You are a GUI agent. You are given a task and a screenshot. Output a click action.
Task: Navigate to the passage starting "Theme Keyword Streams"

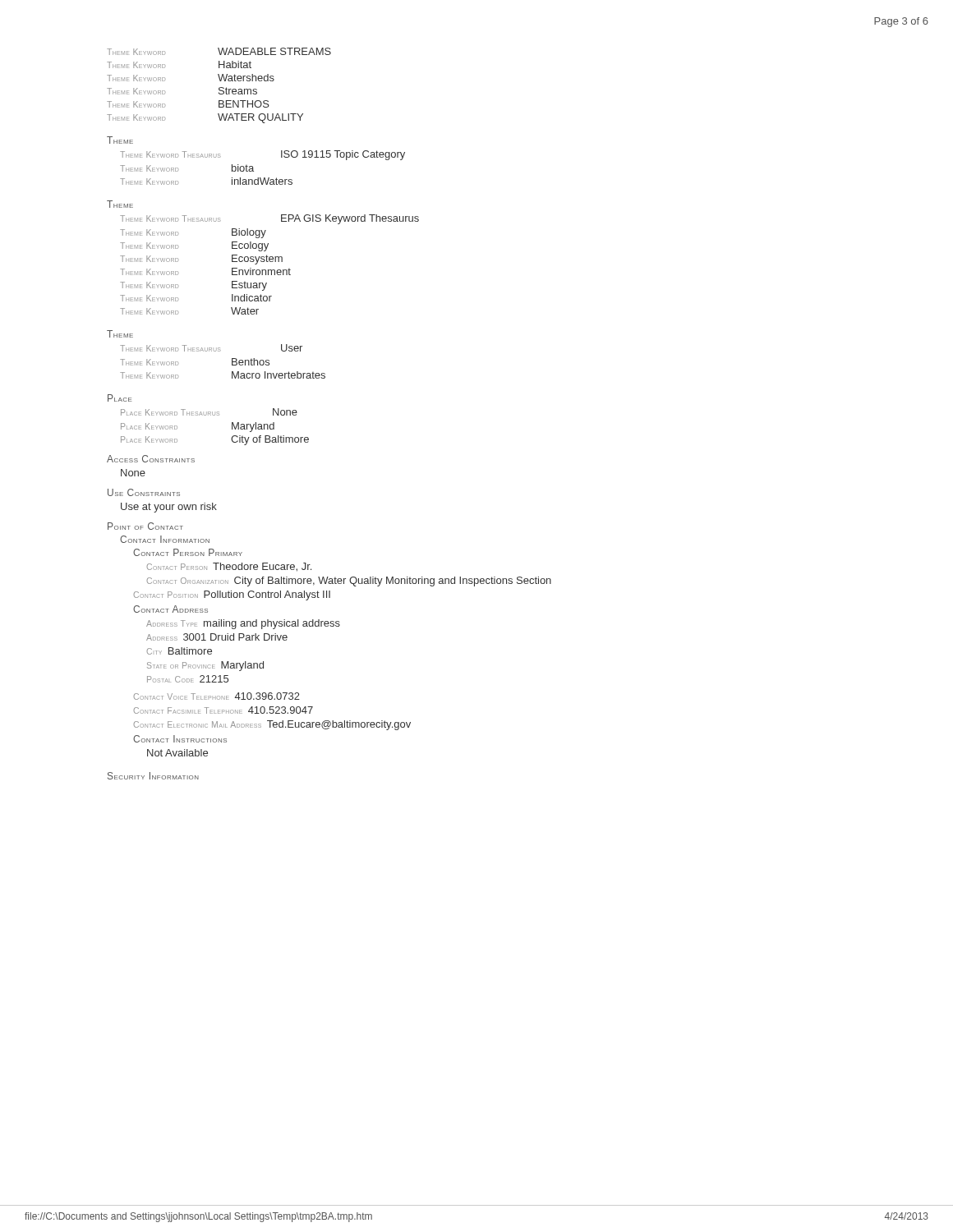[x=135, y=91]
